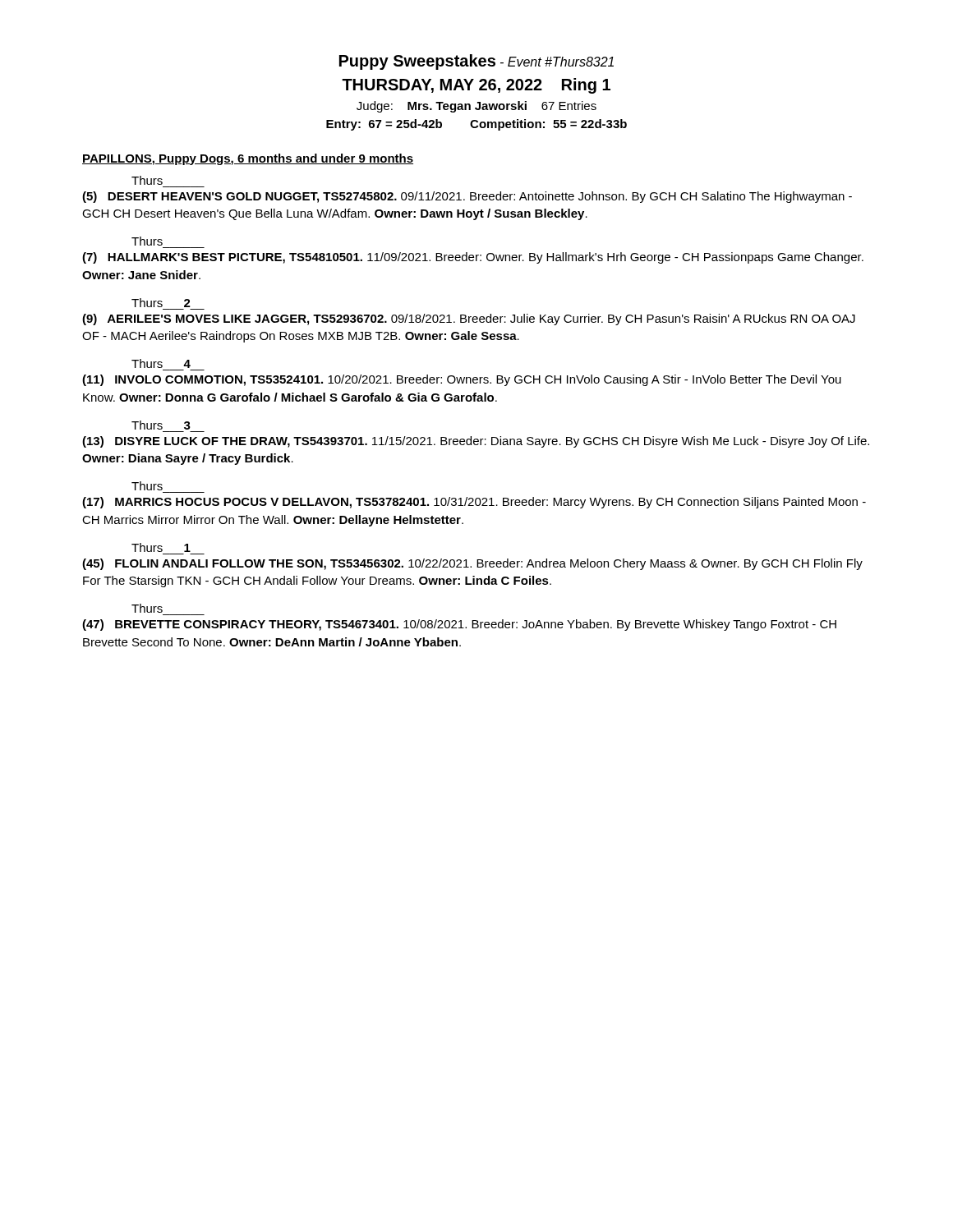Point to the element starting "Thurs______ (7) HALLMARK'S BEST PICTURE, TS54810501. 11/09/2021."

coord(476,259)
